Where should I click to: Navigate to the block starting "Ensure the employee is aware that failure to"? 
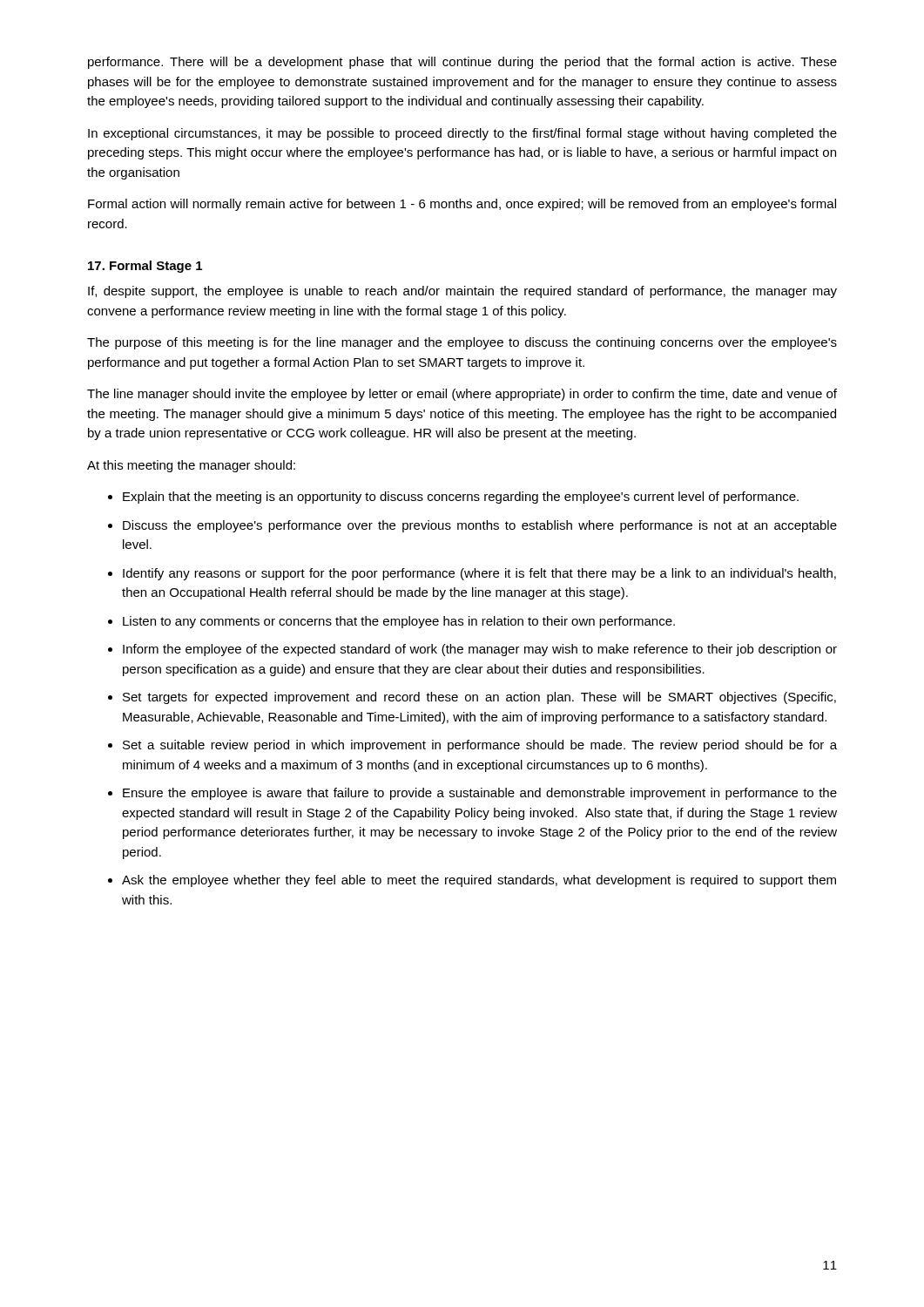(x=479, y=822)
